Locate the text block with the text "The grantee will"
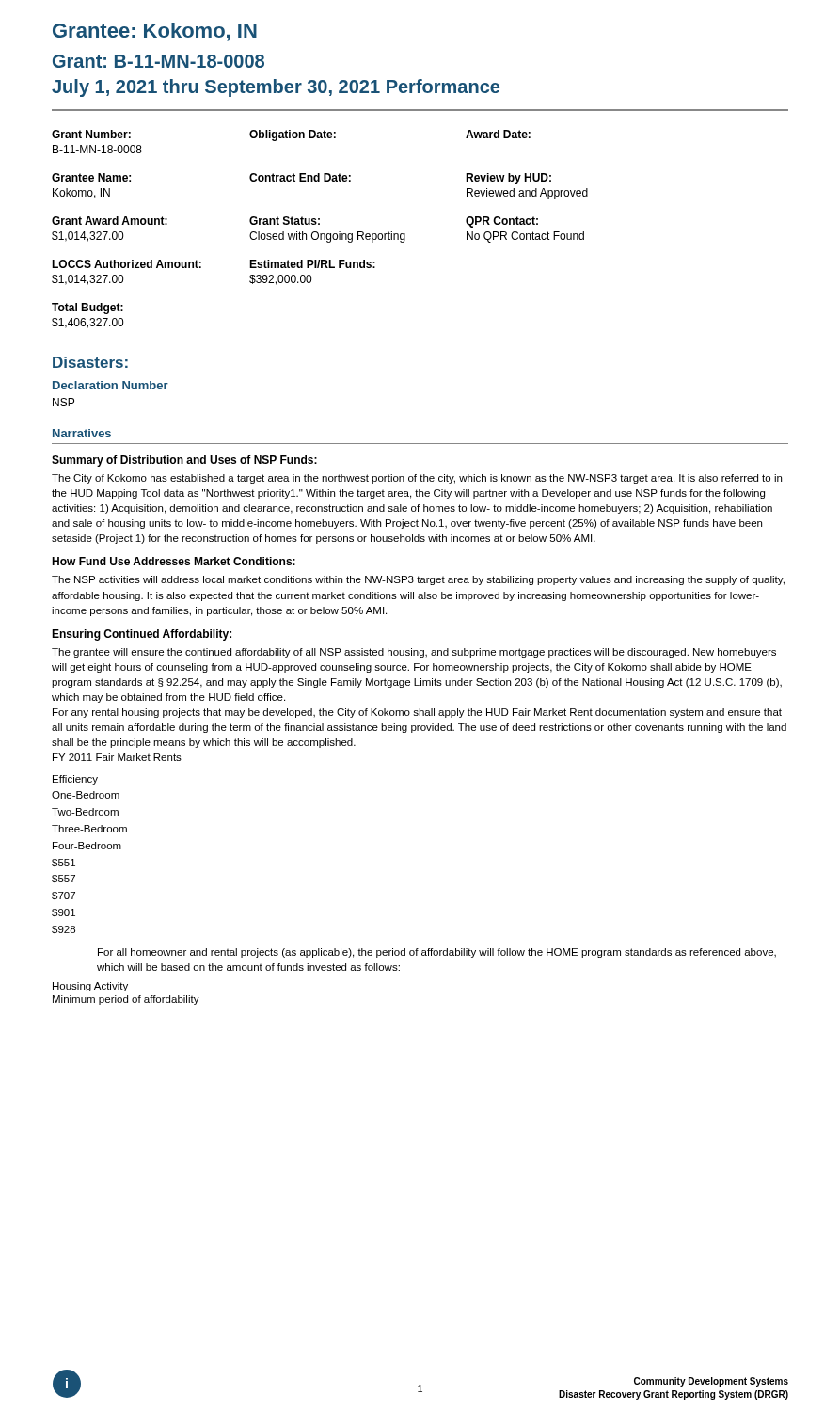 click(419, 705)
